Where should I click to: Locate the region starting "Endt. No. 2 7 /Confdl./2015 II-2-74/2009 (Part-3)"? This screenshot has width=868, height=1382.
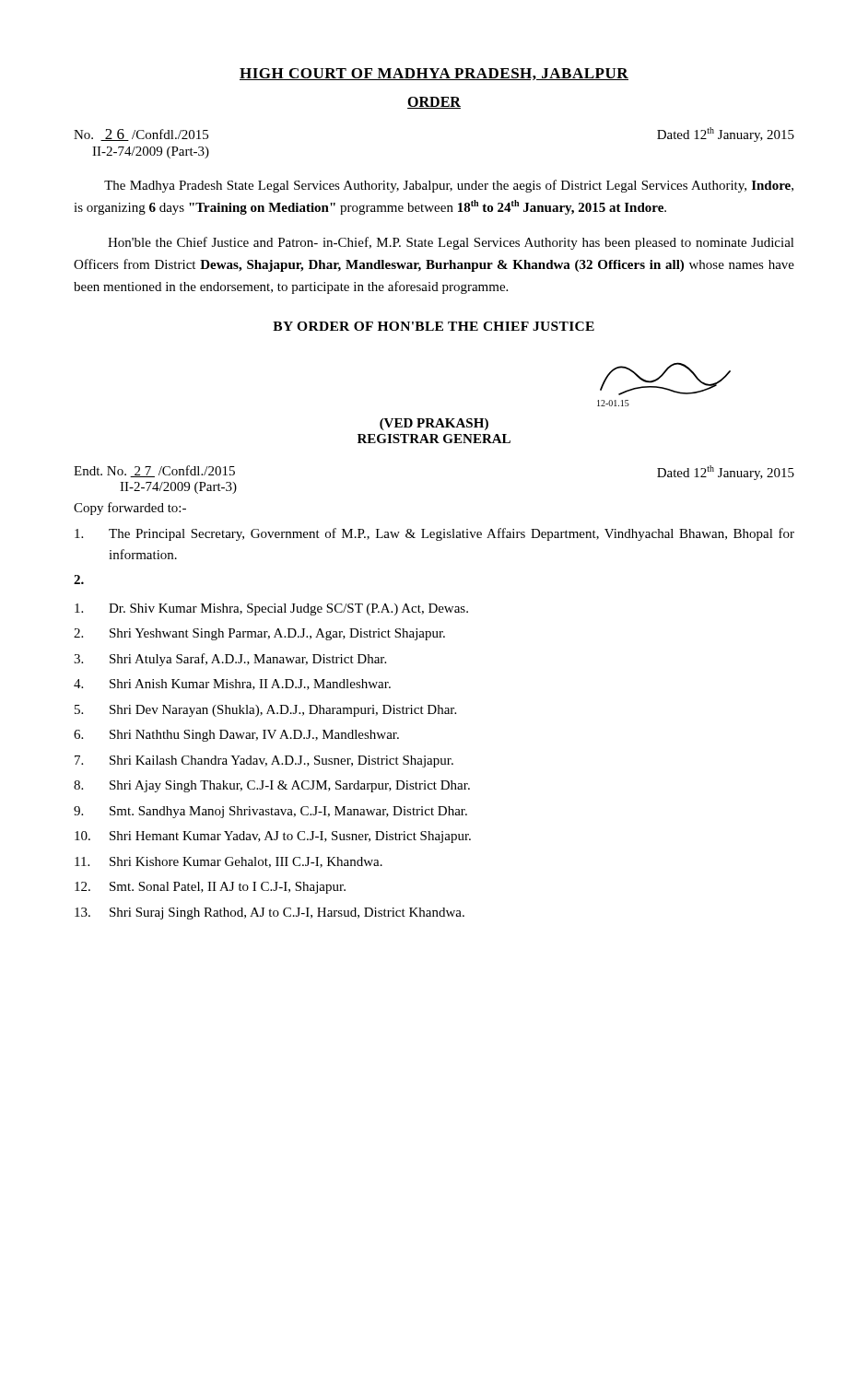point(164,473)
